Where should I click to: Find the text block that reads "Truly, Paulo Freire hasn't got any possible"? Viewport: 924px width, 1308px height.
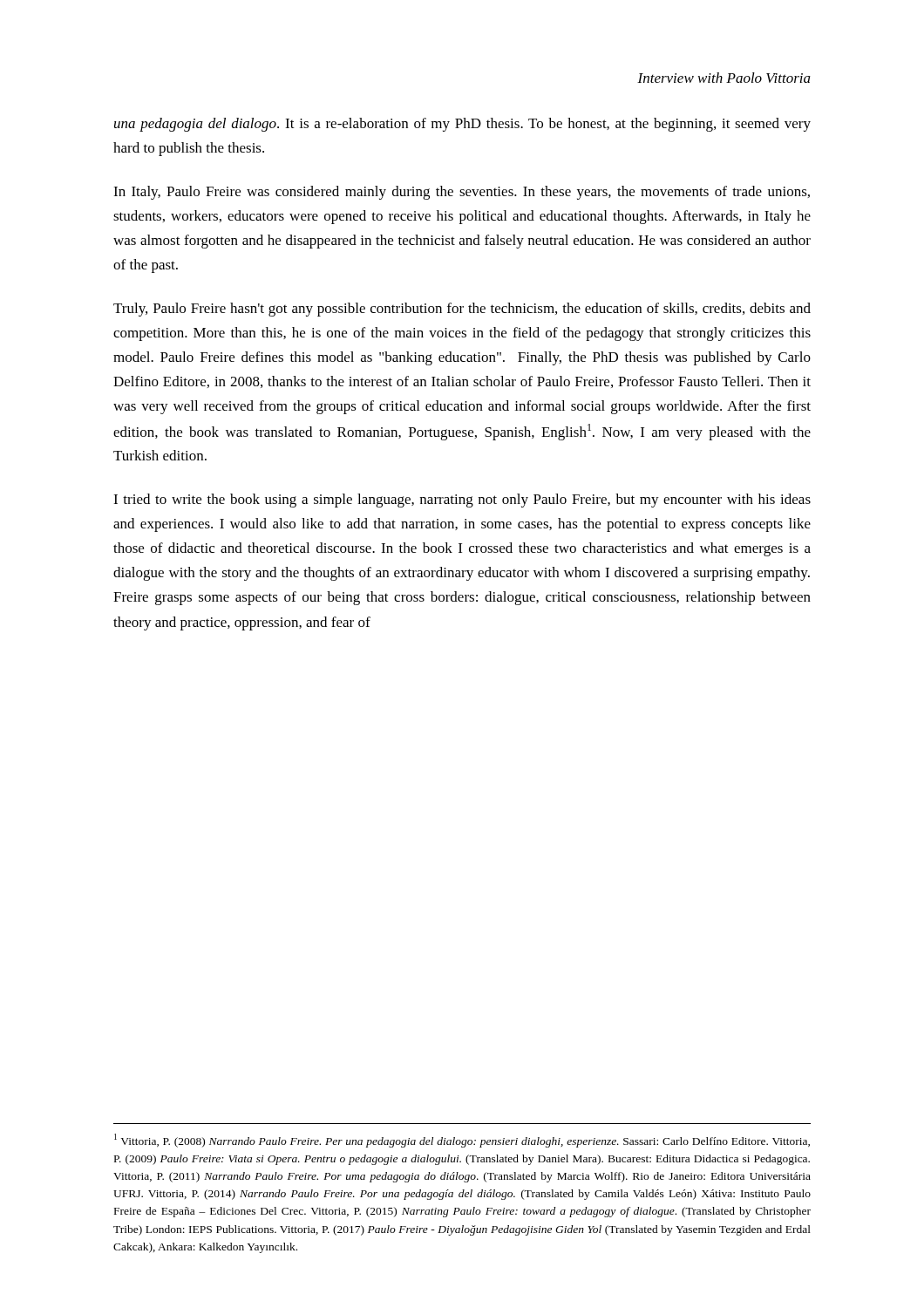point(462,382)
